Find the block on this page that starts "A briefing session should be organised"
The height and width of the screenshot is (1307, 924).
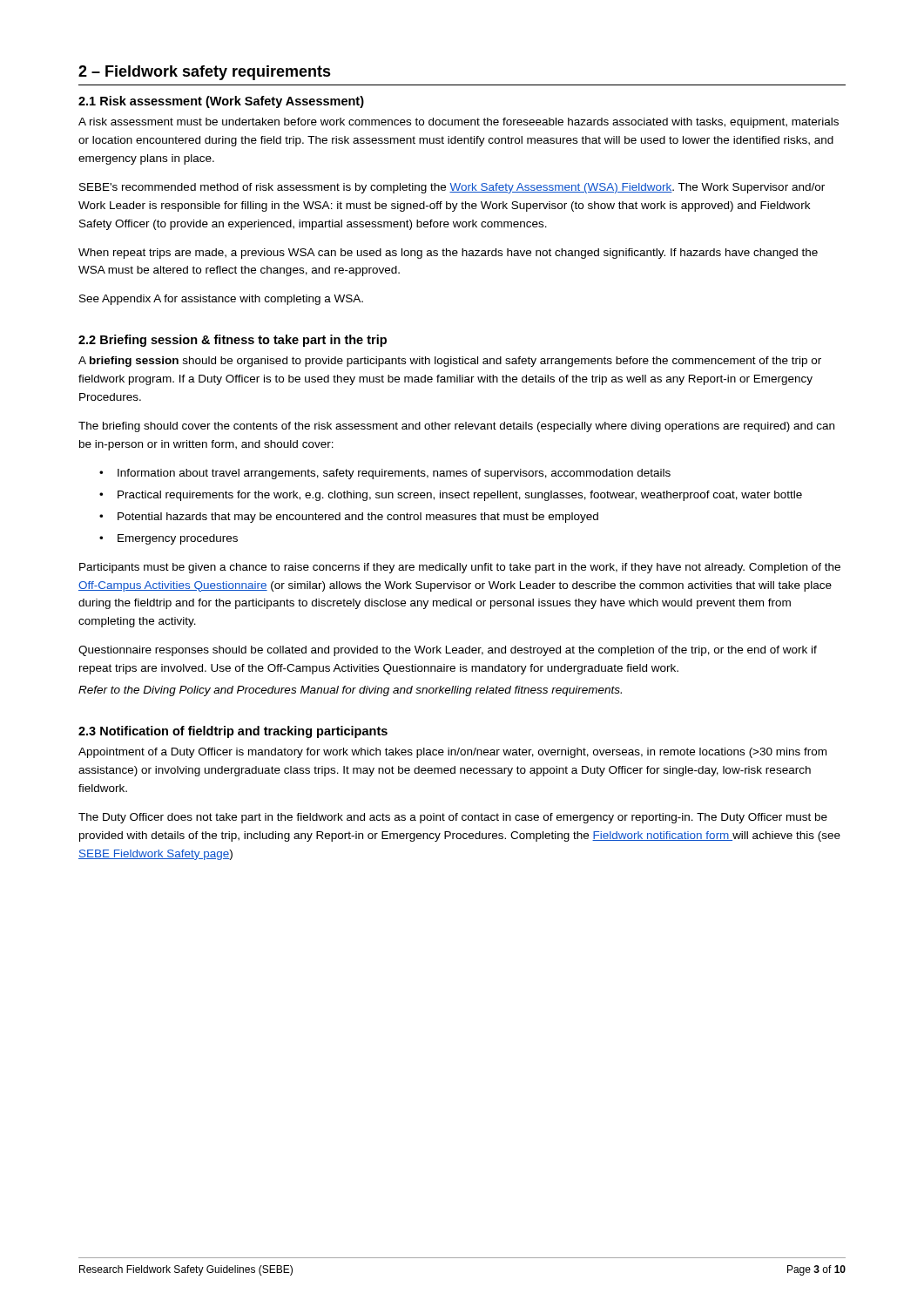450,379
